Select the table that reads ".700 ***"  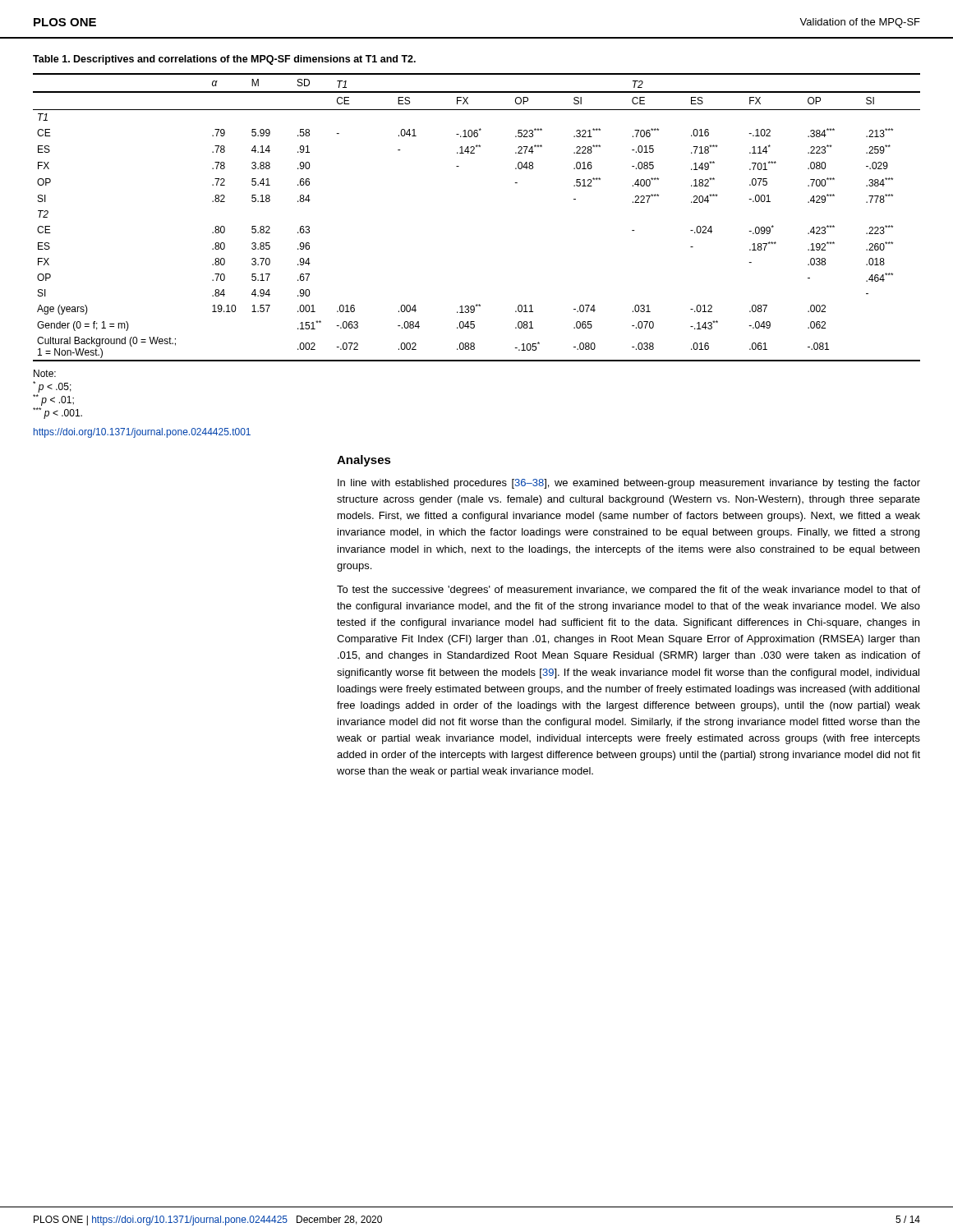coord(476,217)
